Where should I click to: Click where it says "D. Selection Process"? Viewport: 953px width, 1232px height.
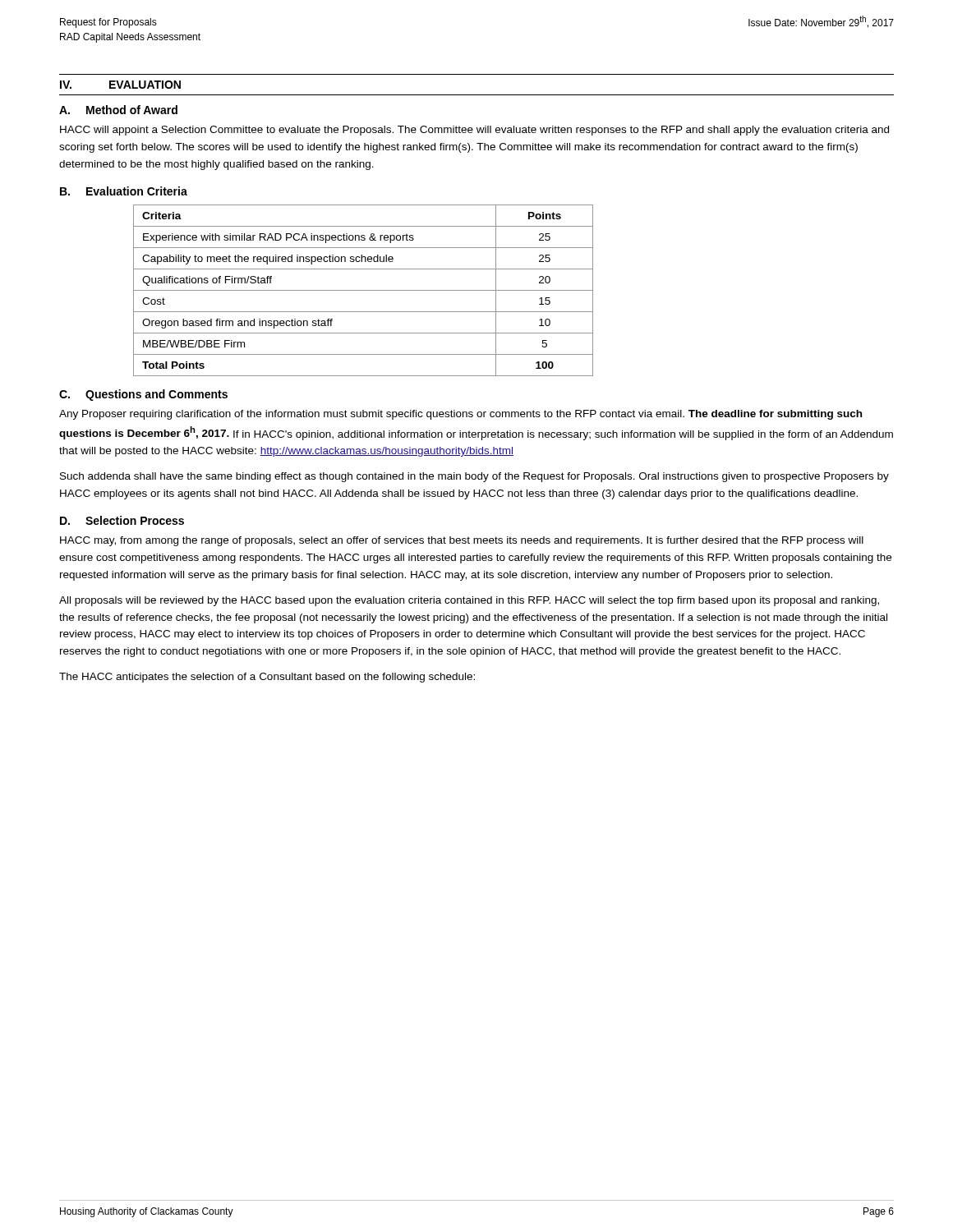click(x=122, y=521)
